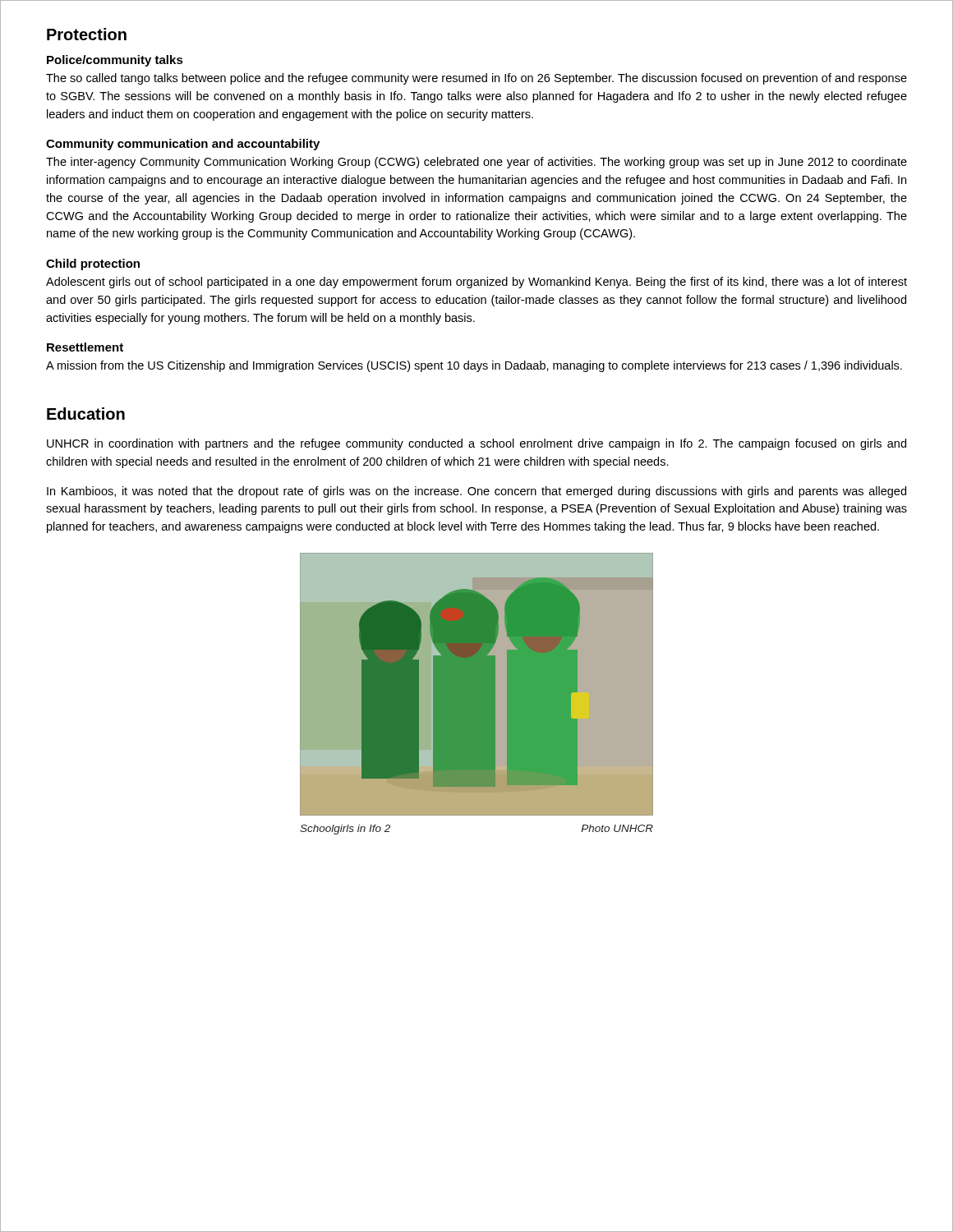The height and width of the screenshot is (1232, 953).
Task: Click the passage that begins "The inter-agency Community Communication Working Group"
Action: (x=476, y=198)
